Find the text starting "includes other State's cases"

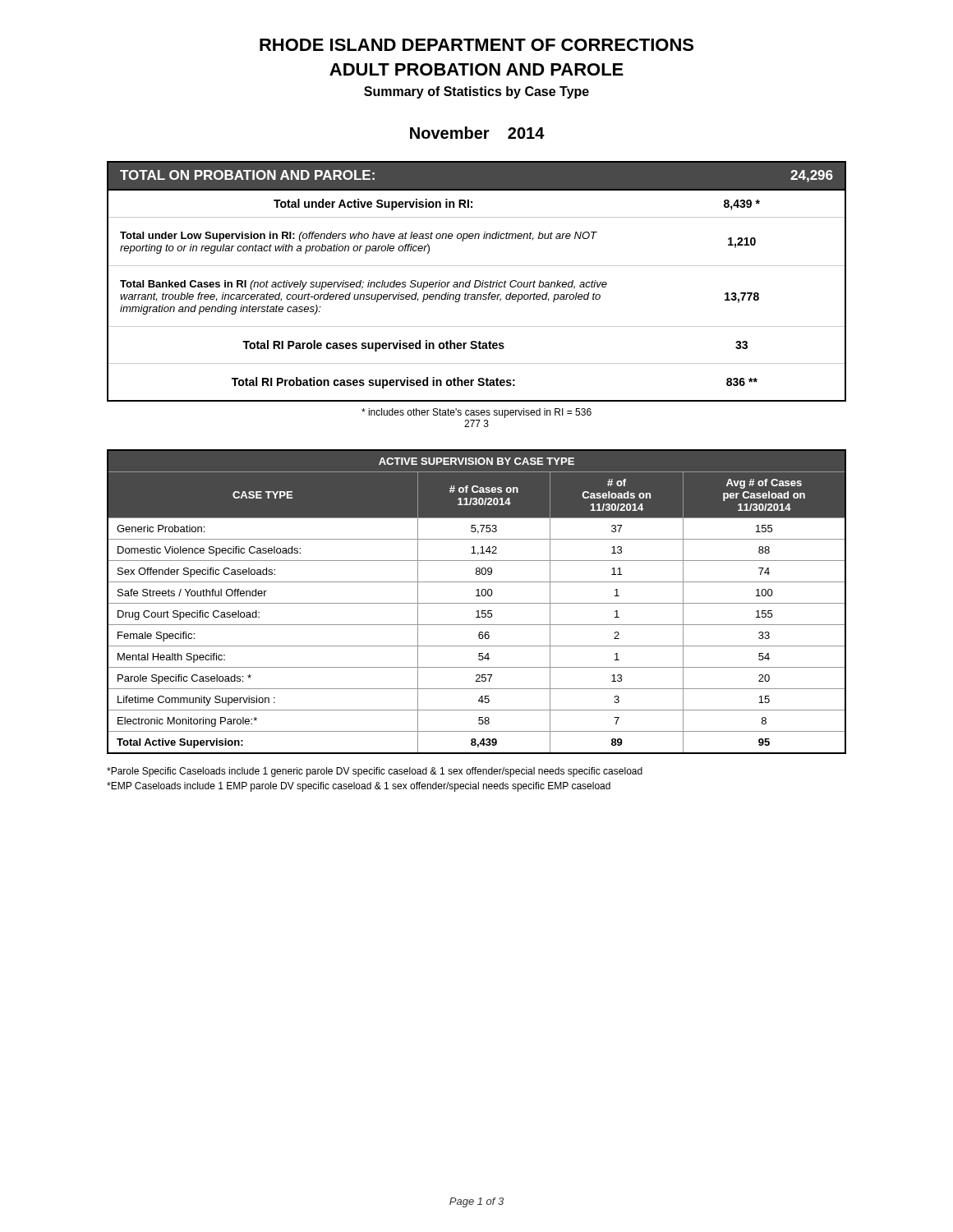tap(476, 418)
